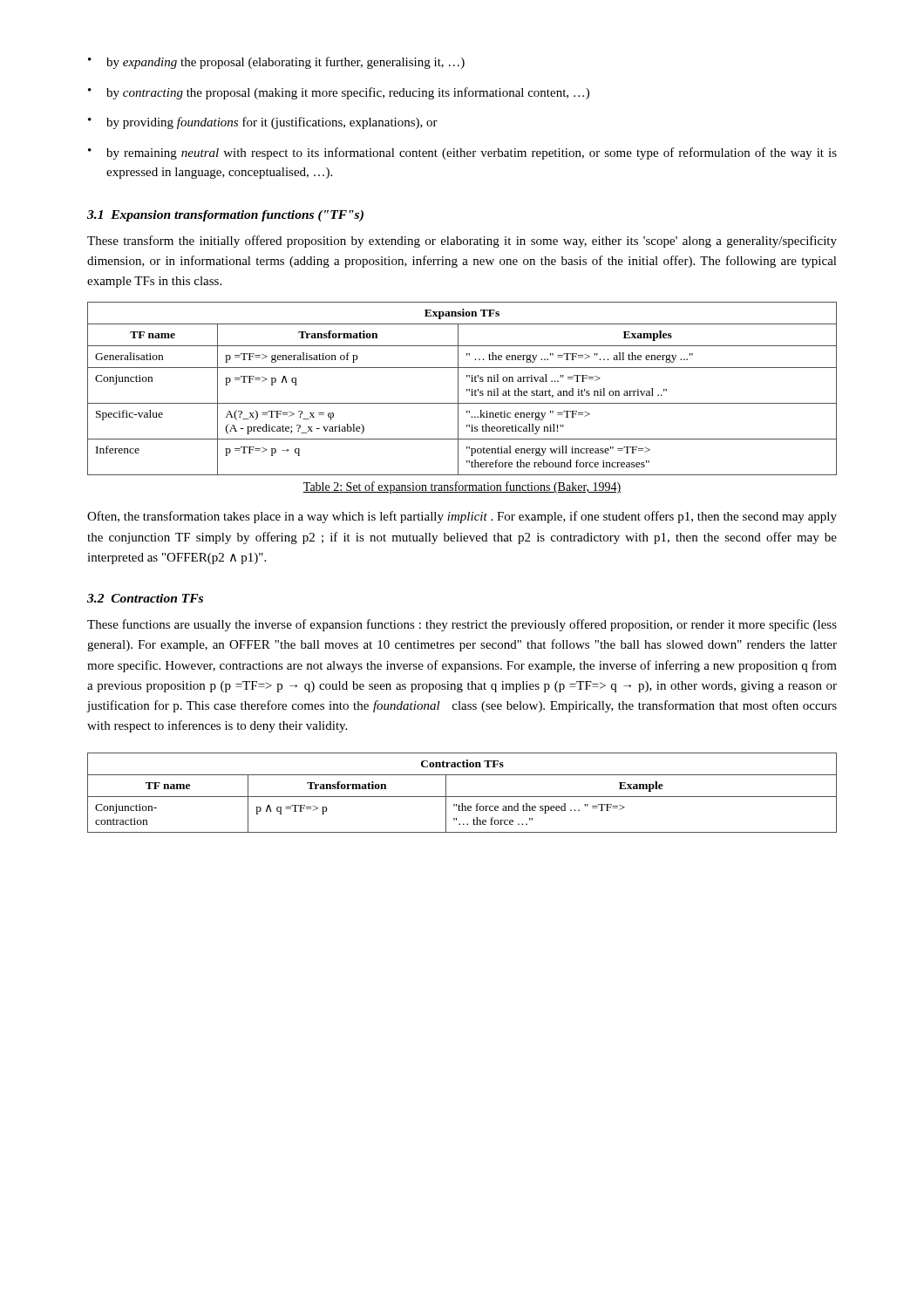This screenshot has height=1308, width=924.
Task: Select the block starting "3.2 Contraction TFs"
Action: 145,598
